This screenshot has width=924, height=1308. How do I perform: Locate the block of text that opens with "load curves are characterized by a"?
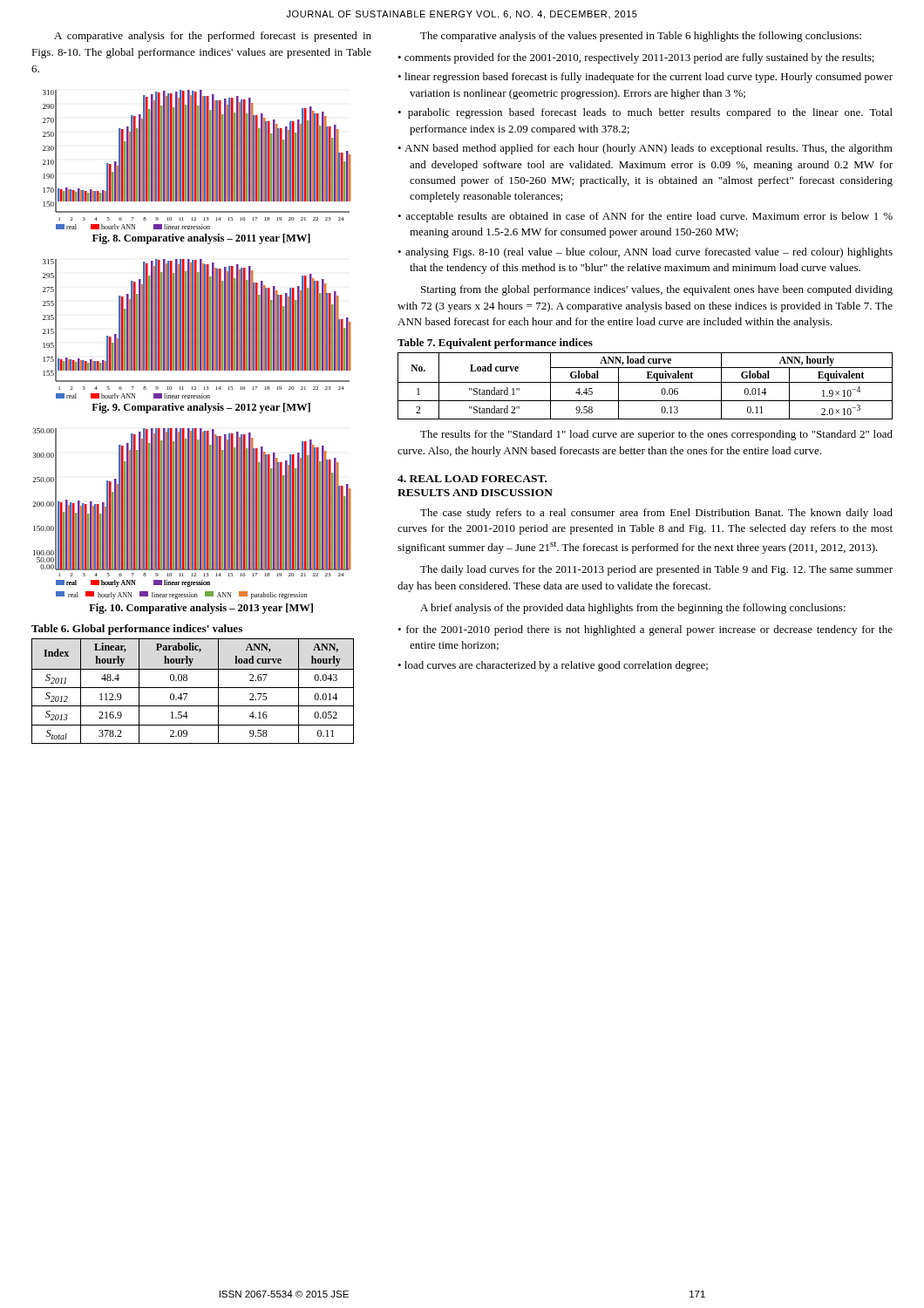(556, 665)
